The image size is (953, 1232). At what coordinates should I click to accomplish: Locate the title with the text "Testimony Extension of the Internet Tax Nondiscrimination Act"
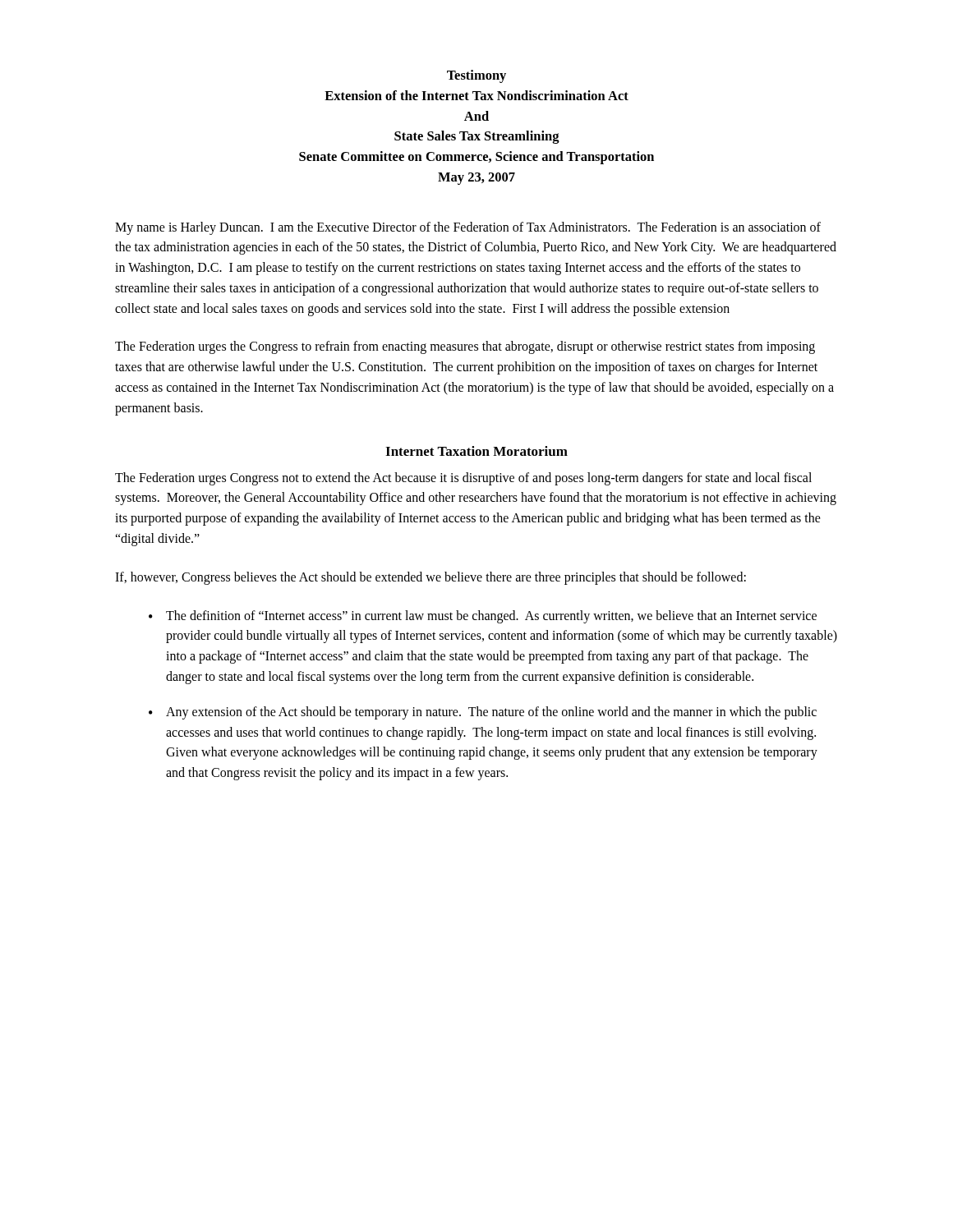coord(476,127)
